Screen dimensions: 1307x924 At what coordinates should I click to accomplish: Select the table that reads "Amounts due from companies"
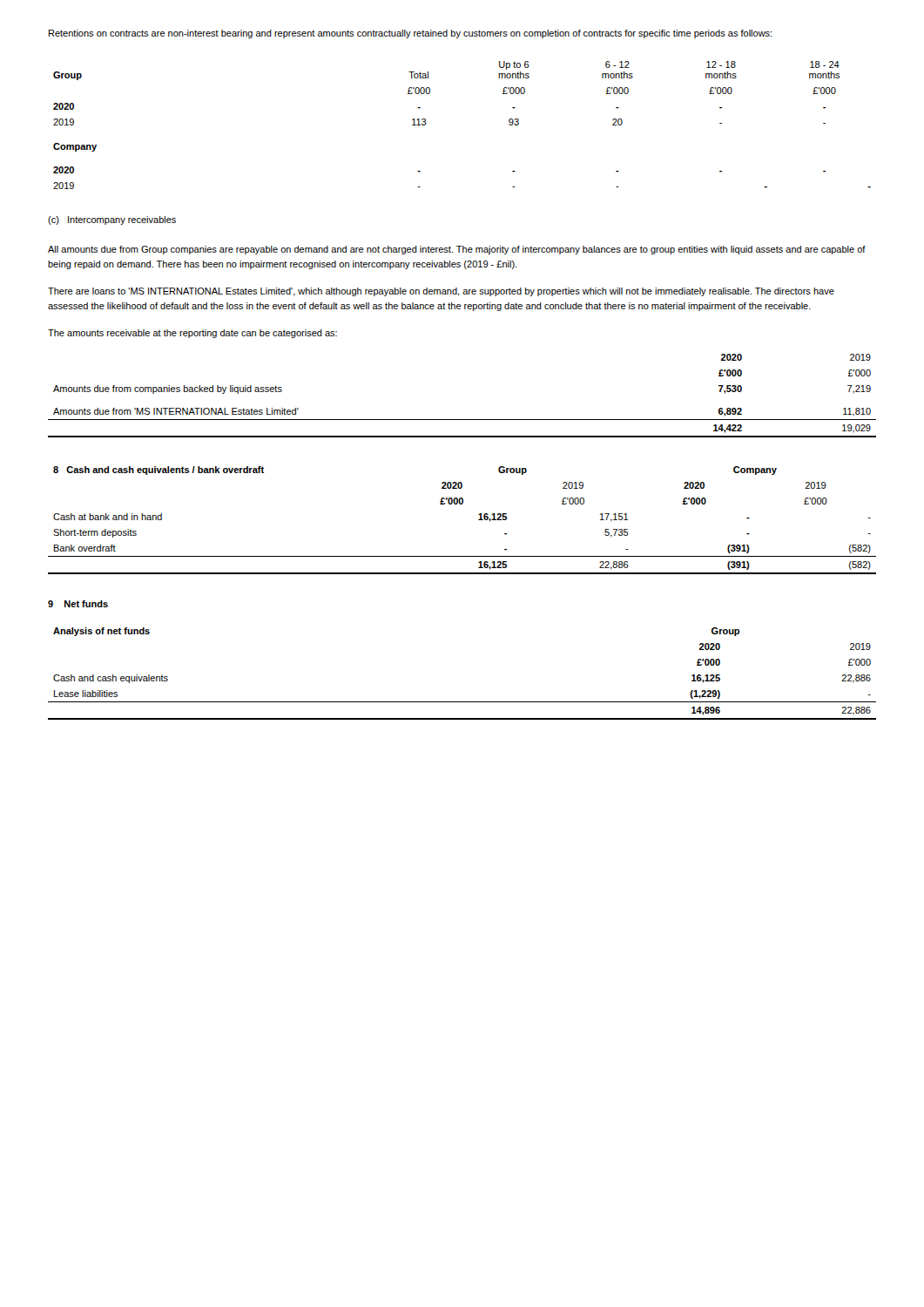point(462,393)
